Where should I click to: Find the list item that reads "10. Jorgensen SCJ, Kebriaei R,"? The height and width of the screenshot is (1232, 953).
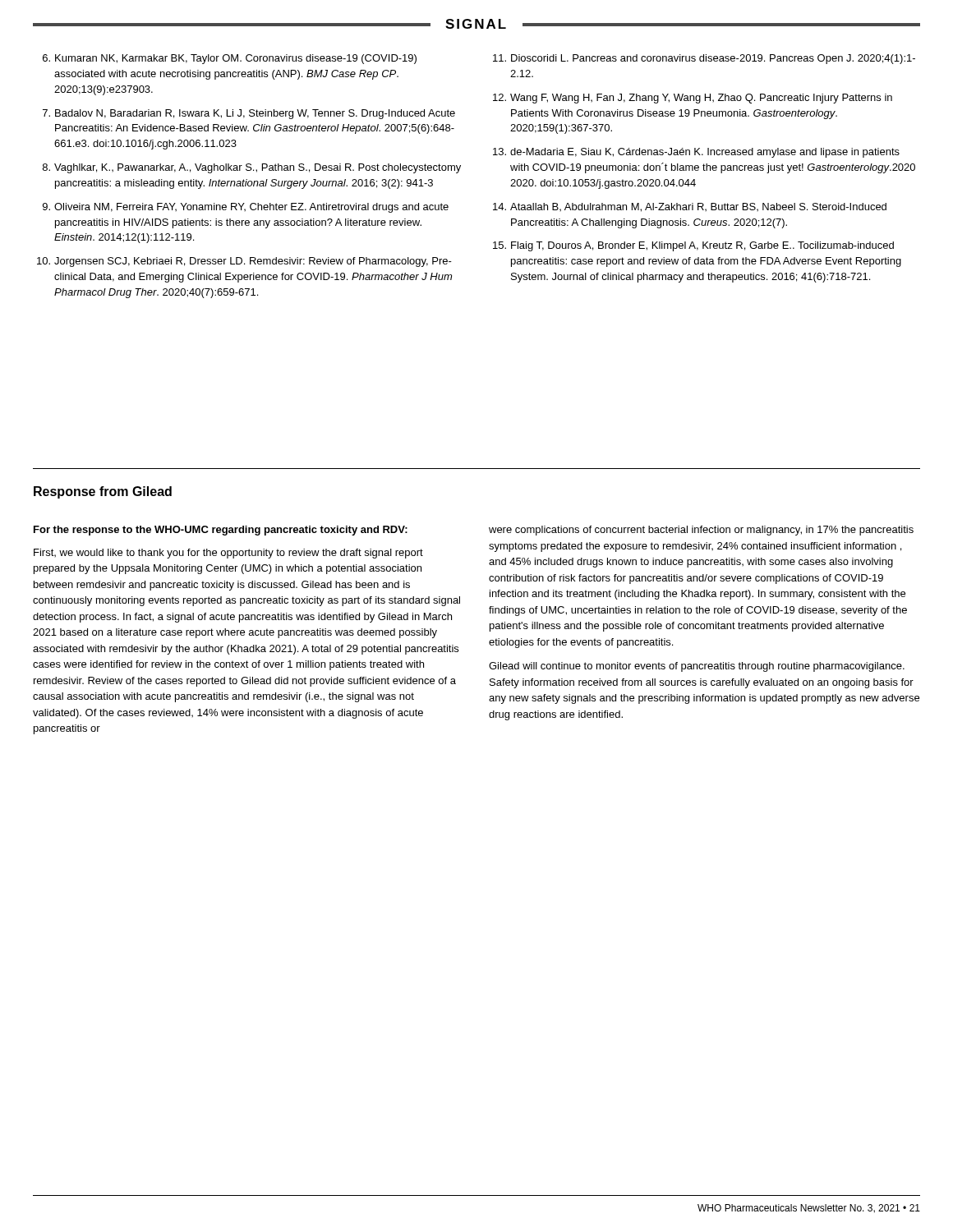(249, 277)
